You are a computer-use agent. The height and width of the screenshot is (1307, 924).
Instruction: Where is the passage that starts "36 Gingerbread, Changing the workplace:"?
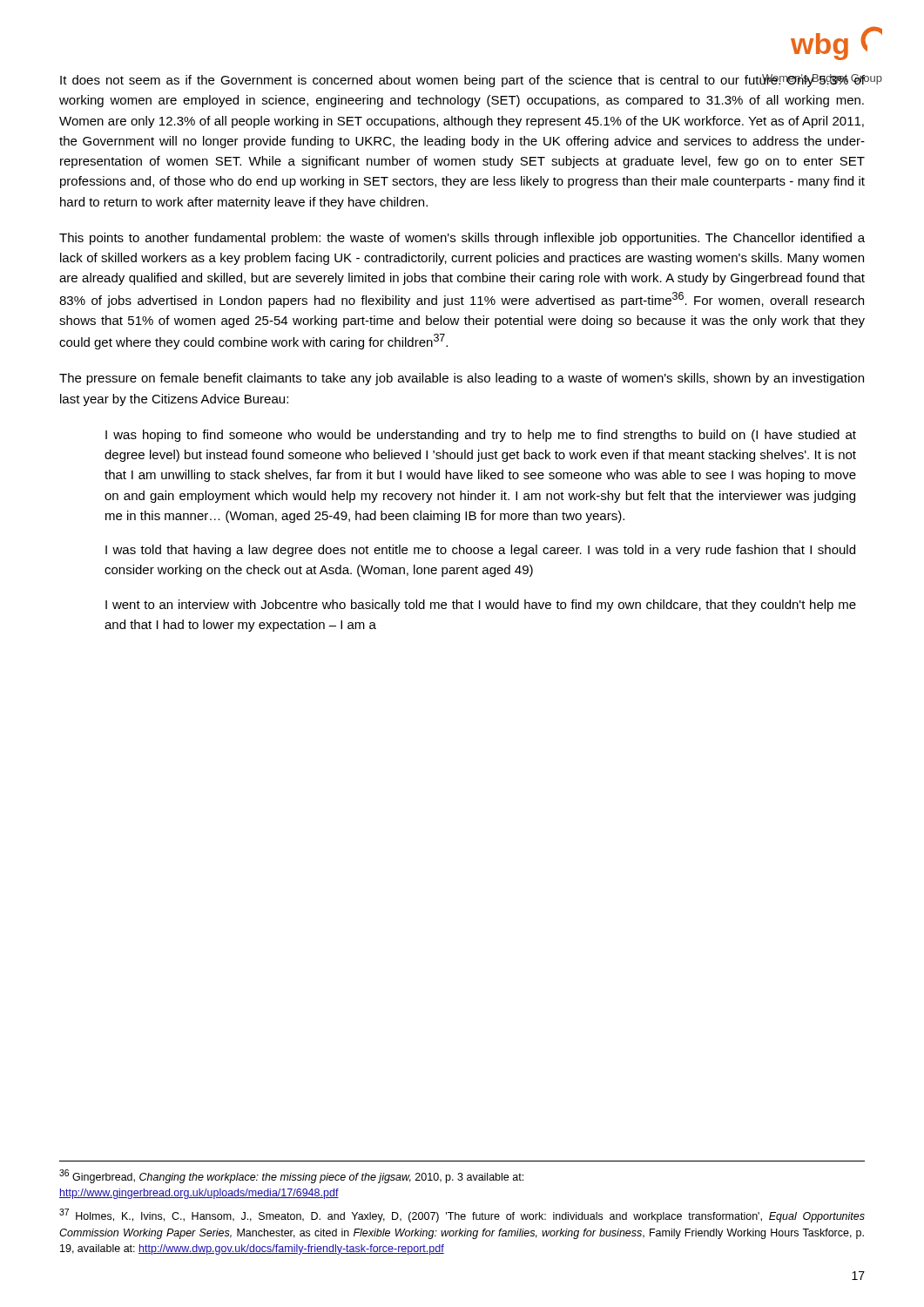click(292, 1184)
